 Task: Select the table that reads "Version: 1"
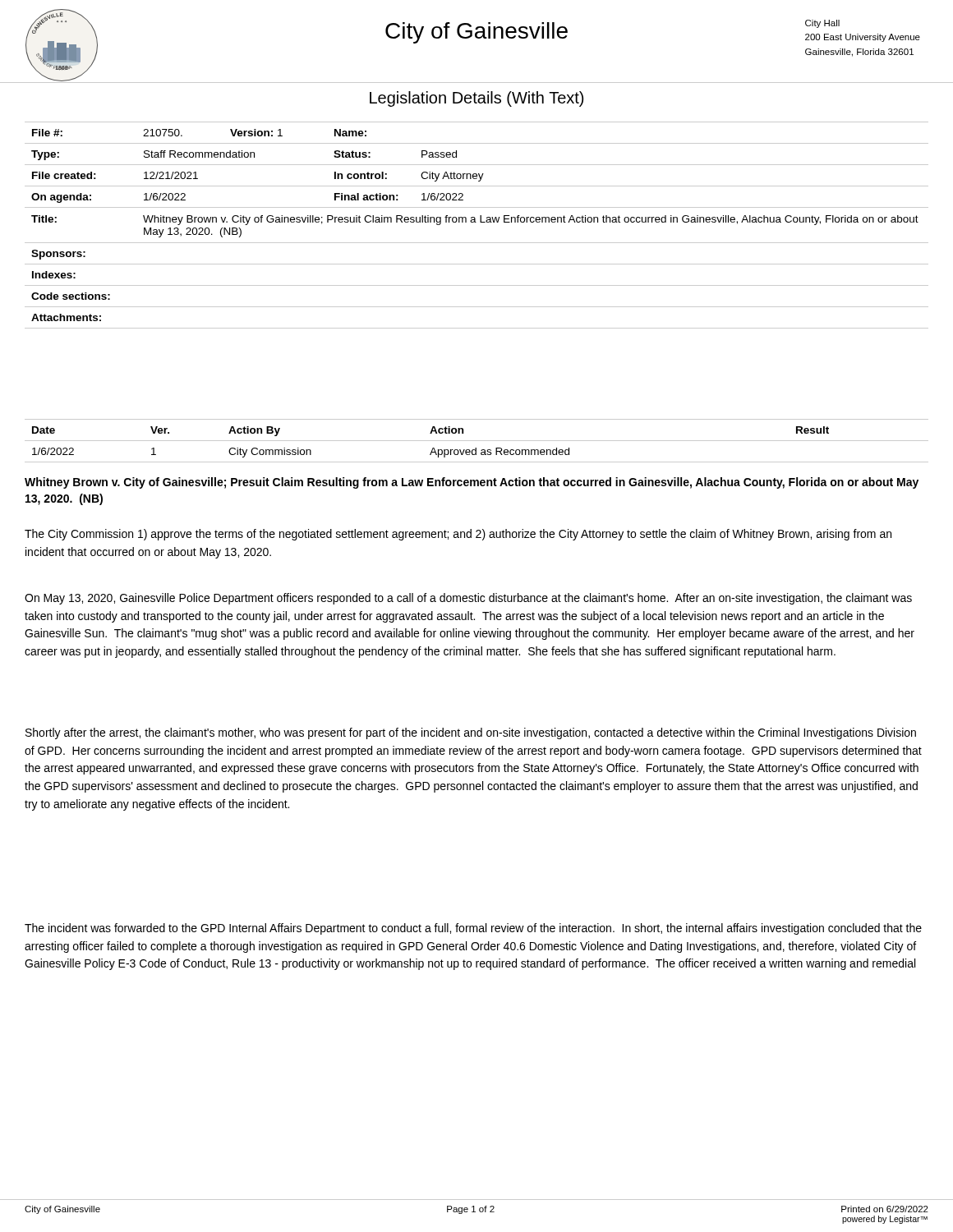tap(476, 225)
